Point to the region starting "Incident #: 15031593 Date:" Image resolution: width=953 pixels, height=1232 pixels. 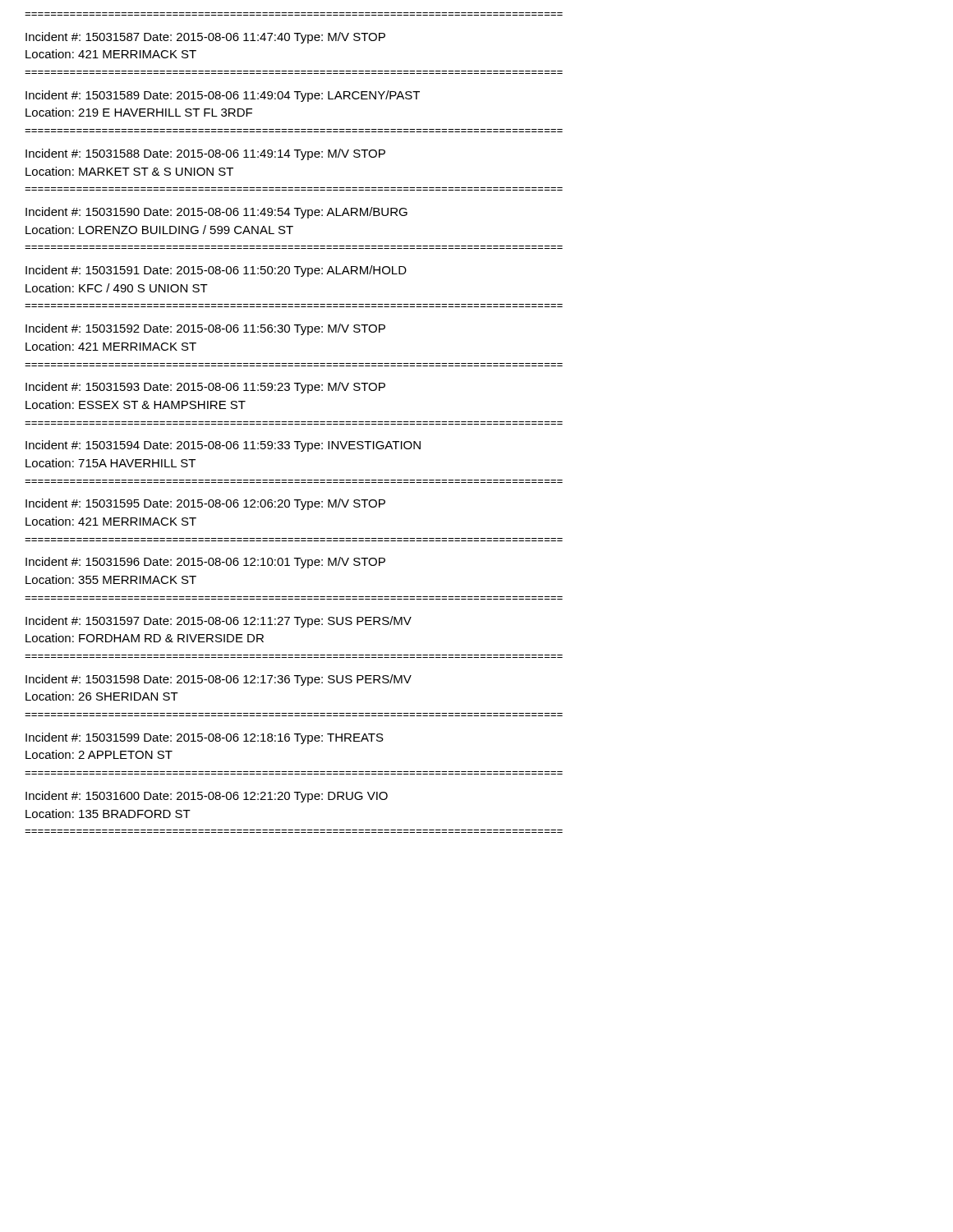click(205, 388)
